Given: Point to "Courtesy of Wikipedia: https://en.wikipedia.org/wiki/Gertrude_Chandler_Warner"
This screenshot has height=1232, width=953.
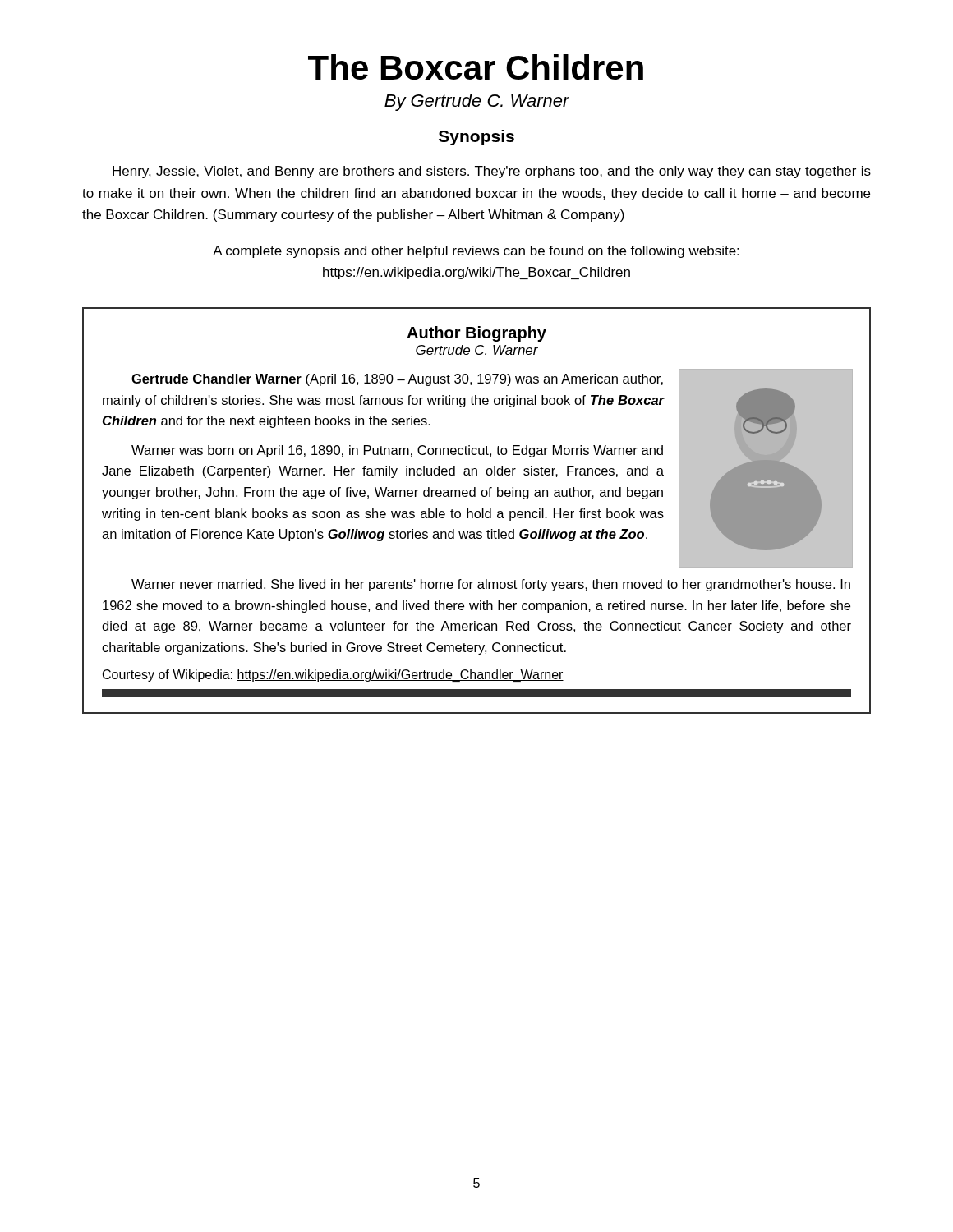Looking at the screenshot, I should (333, 675).
